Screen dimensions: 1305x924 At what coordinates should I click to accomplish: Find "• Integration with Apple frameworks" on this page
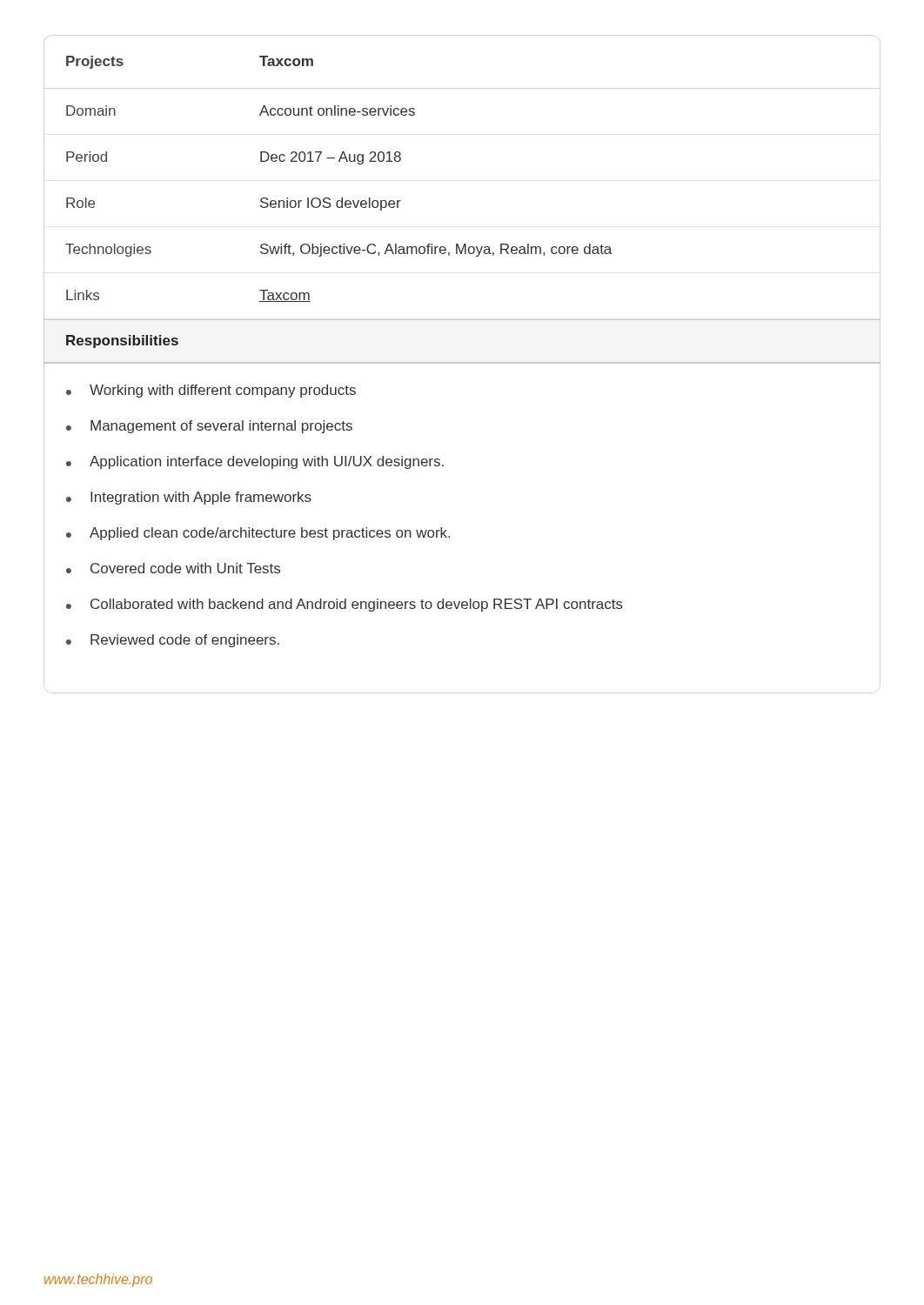(x=189, y=498)
